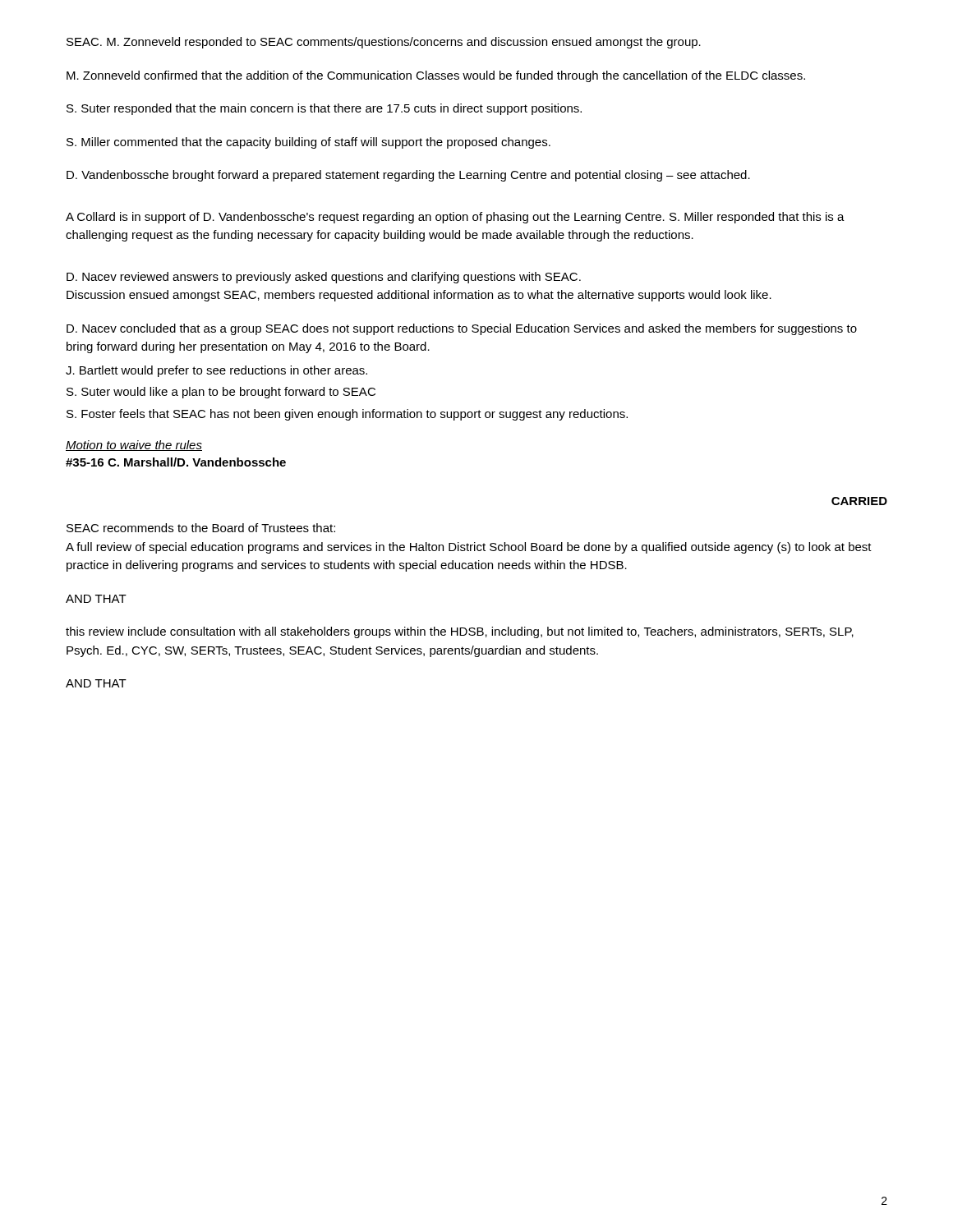Click on the text block starting "A Collard is in support of"
Image resolution: width=953 pixels, height=1232 pixels.
pyautogui.click(x=455, y=225)
